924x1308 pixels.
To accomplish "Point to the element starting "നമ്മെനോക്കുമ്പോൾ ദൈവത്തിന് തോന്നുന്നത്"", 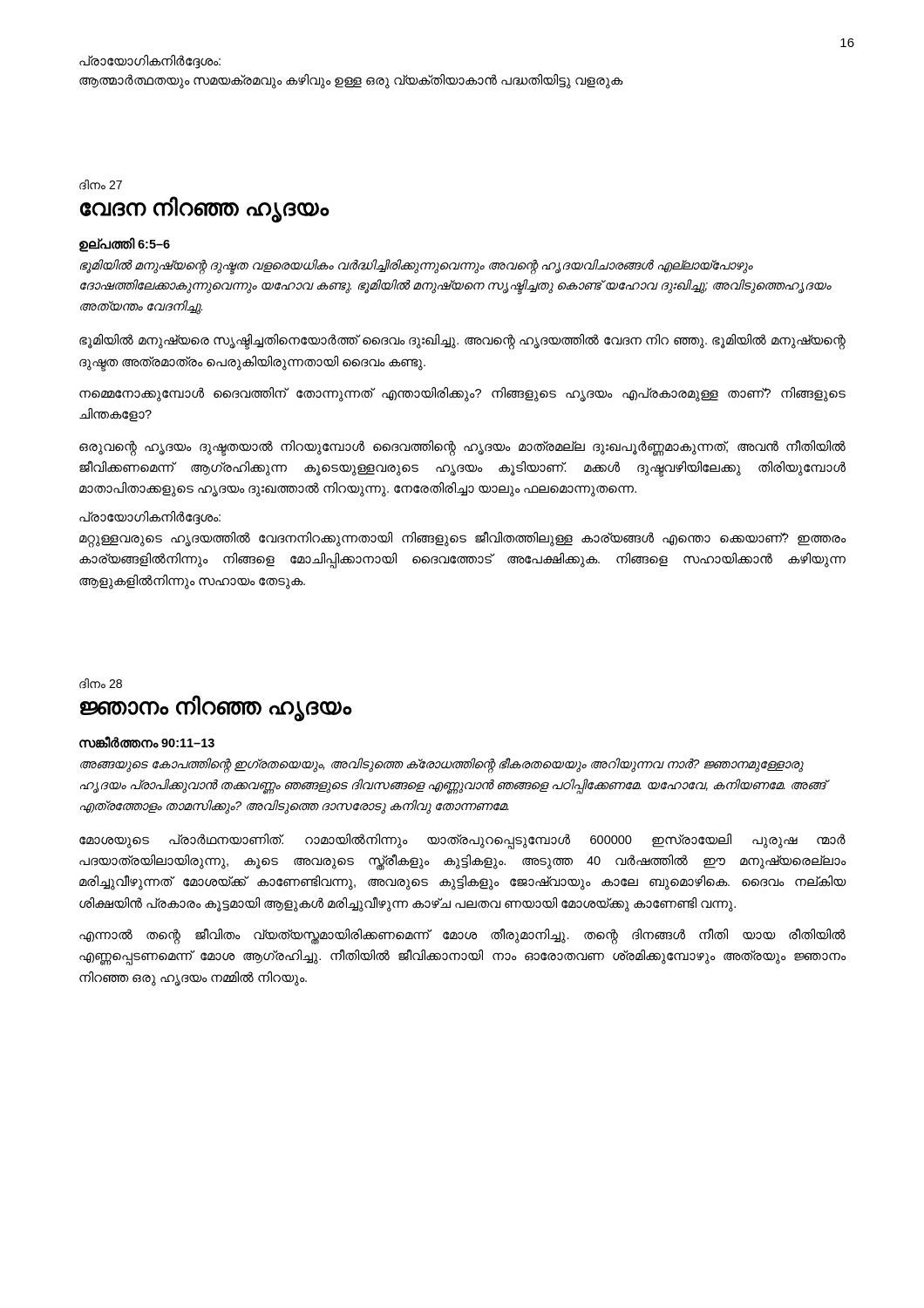I will (462, 404).
